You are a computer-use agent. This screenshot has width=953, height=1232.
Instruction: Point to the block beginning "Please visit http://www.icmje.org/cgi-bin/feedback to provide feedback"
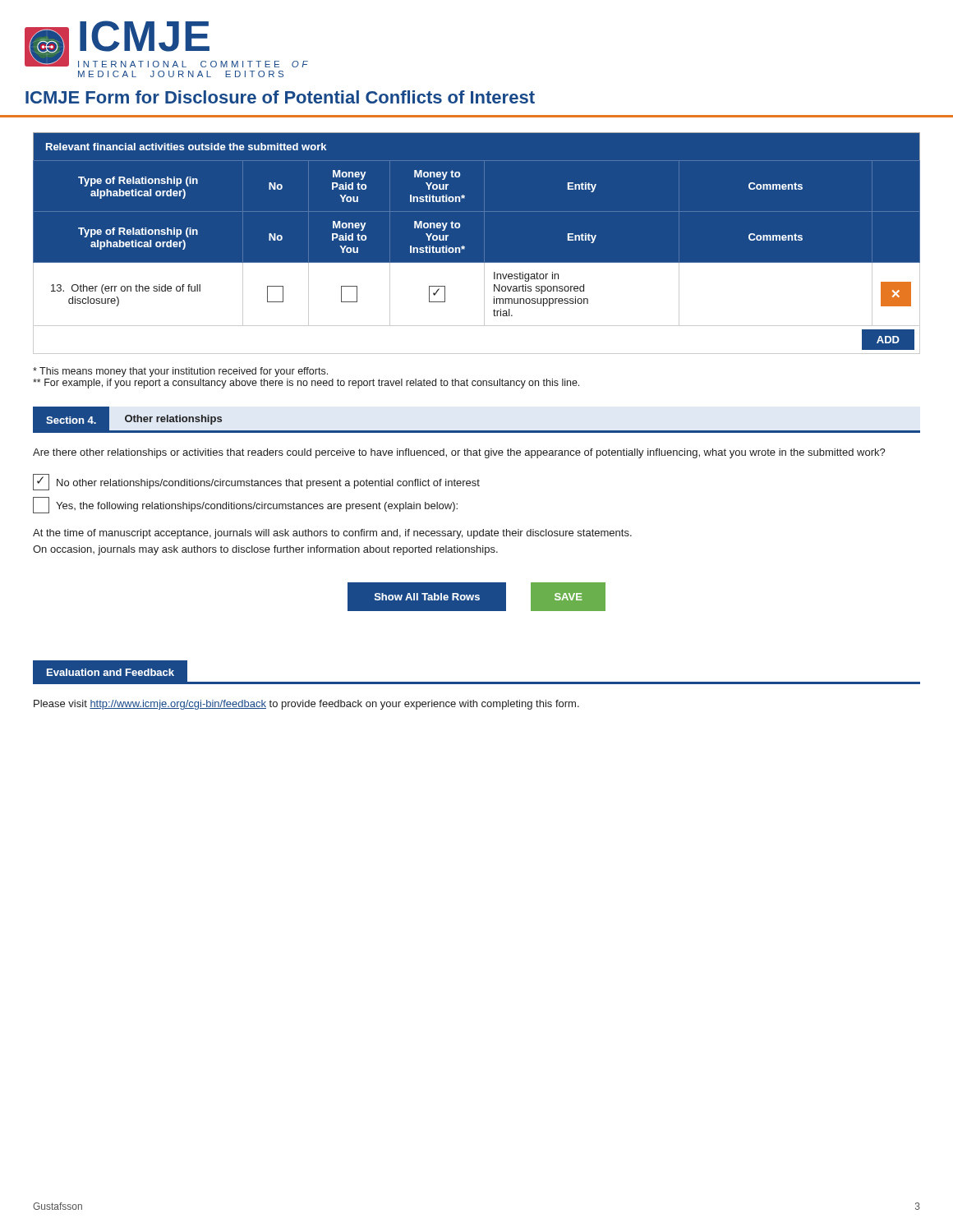tap(306, 704)
